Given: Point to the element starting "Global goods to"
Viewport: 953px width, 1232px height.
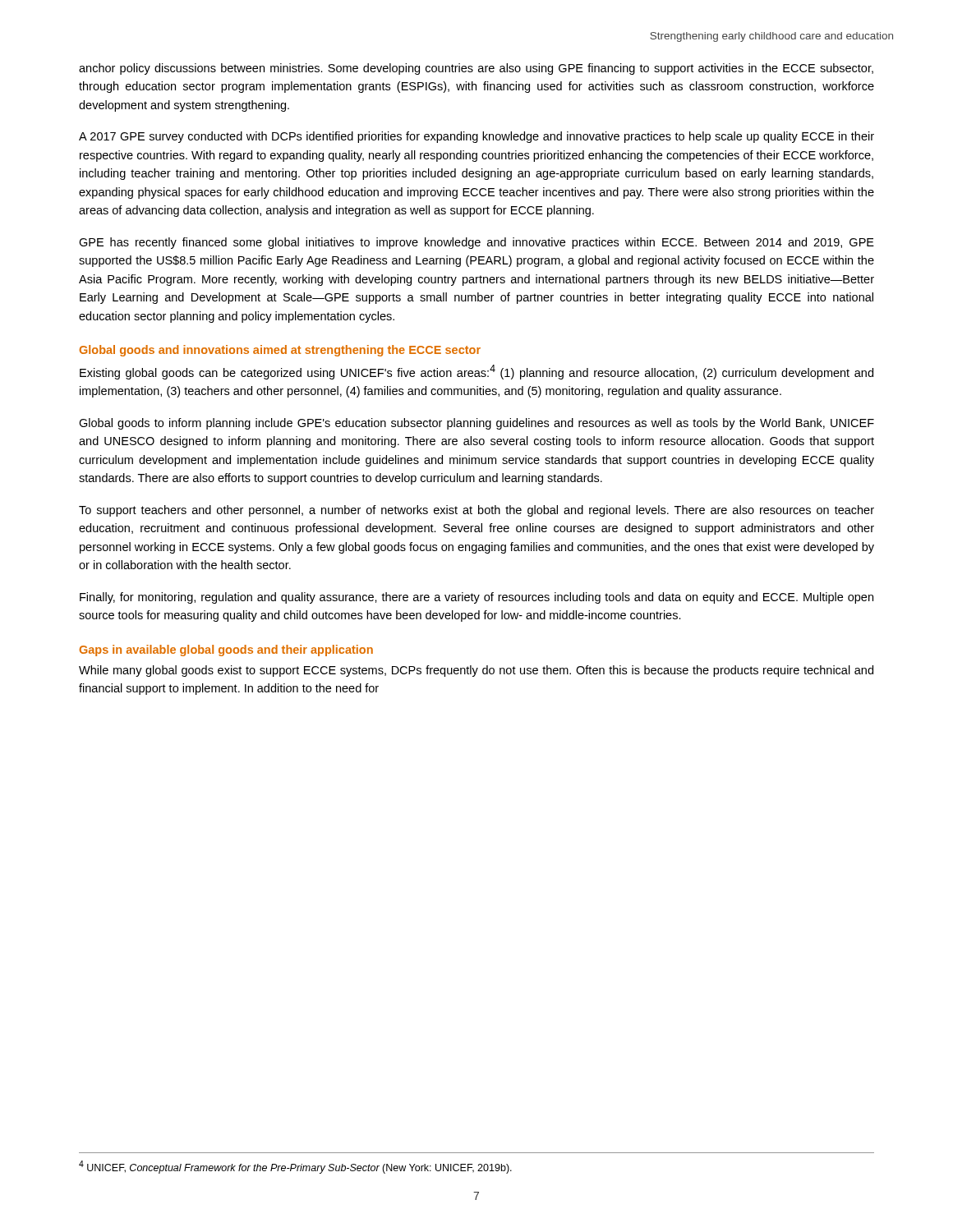Looking at the screenshot, I should (476, 451).
